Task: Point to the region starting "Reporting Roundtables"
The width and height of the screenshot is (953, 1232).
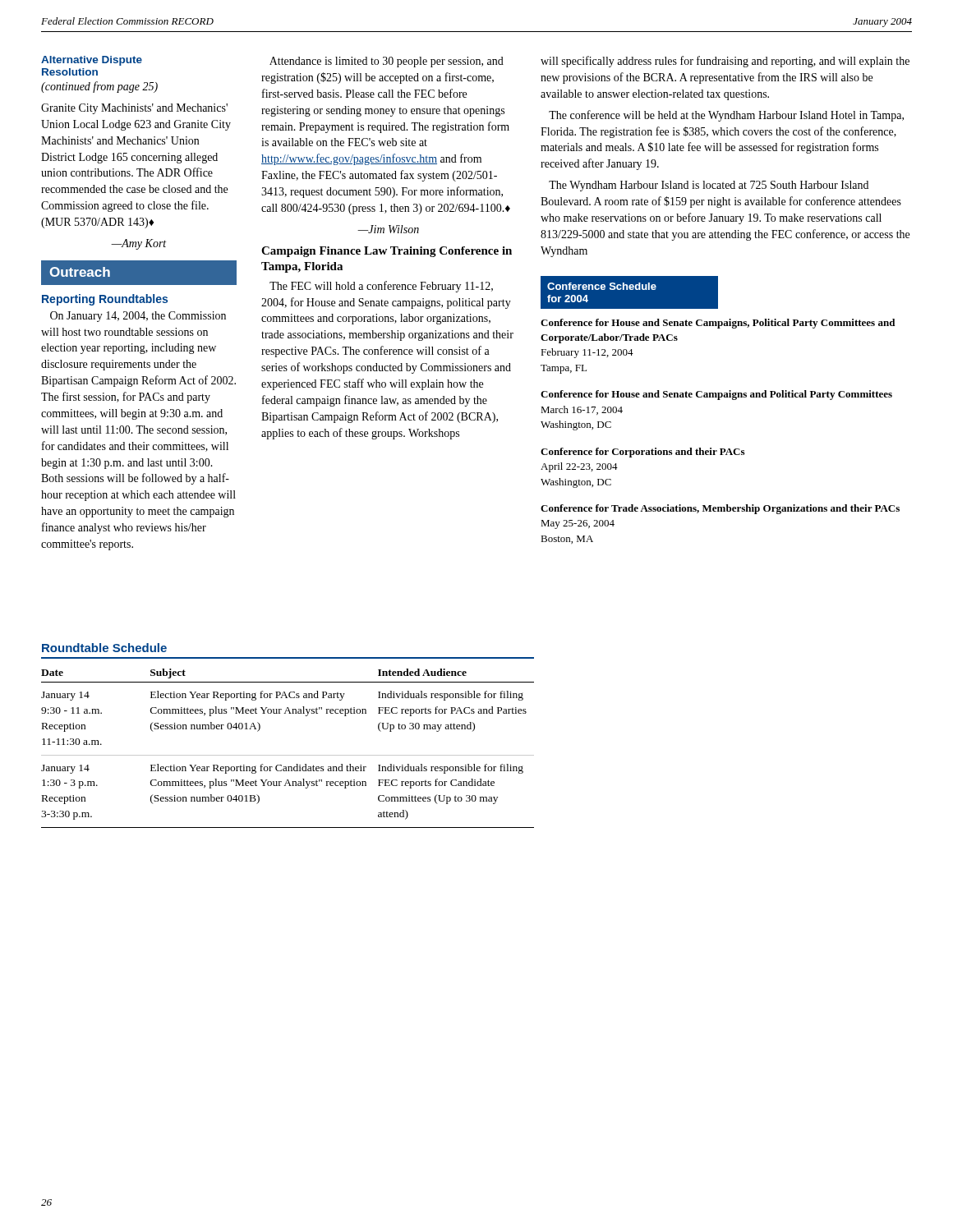Action: point(139,300)
